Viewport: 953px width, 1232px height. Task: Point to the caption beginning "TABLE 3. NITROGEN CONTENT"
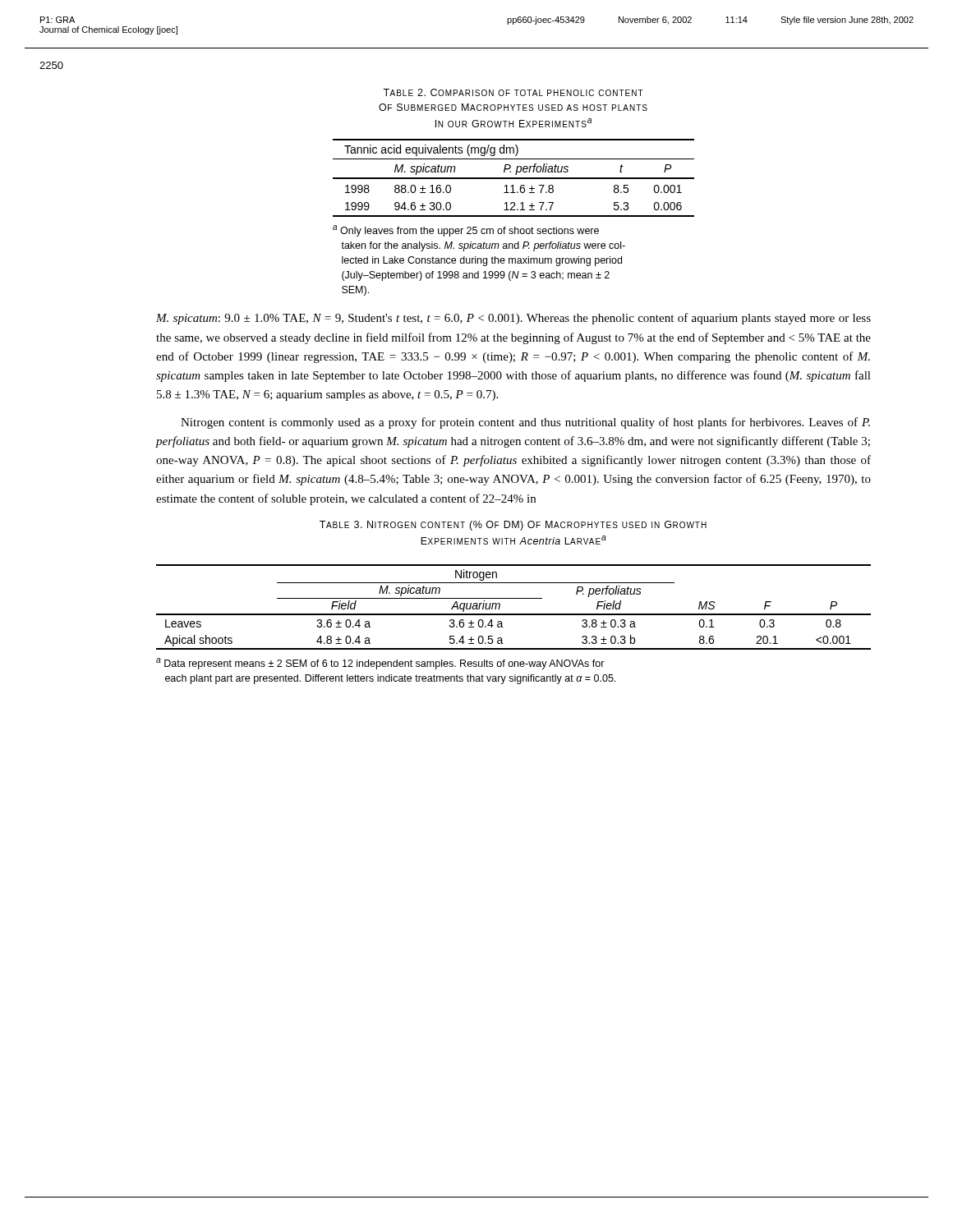tap(513, 534)
